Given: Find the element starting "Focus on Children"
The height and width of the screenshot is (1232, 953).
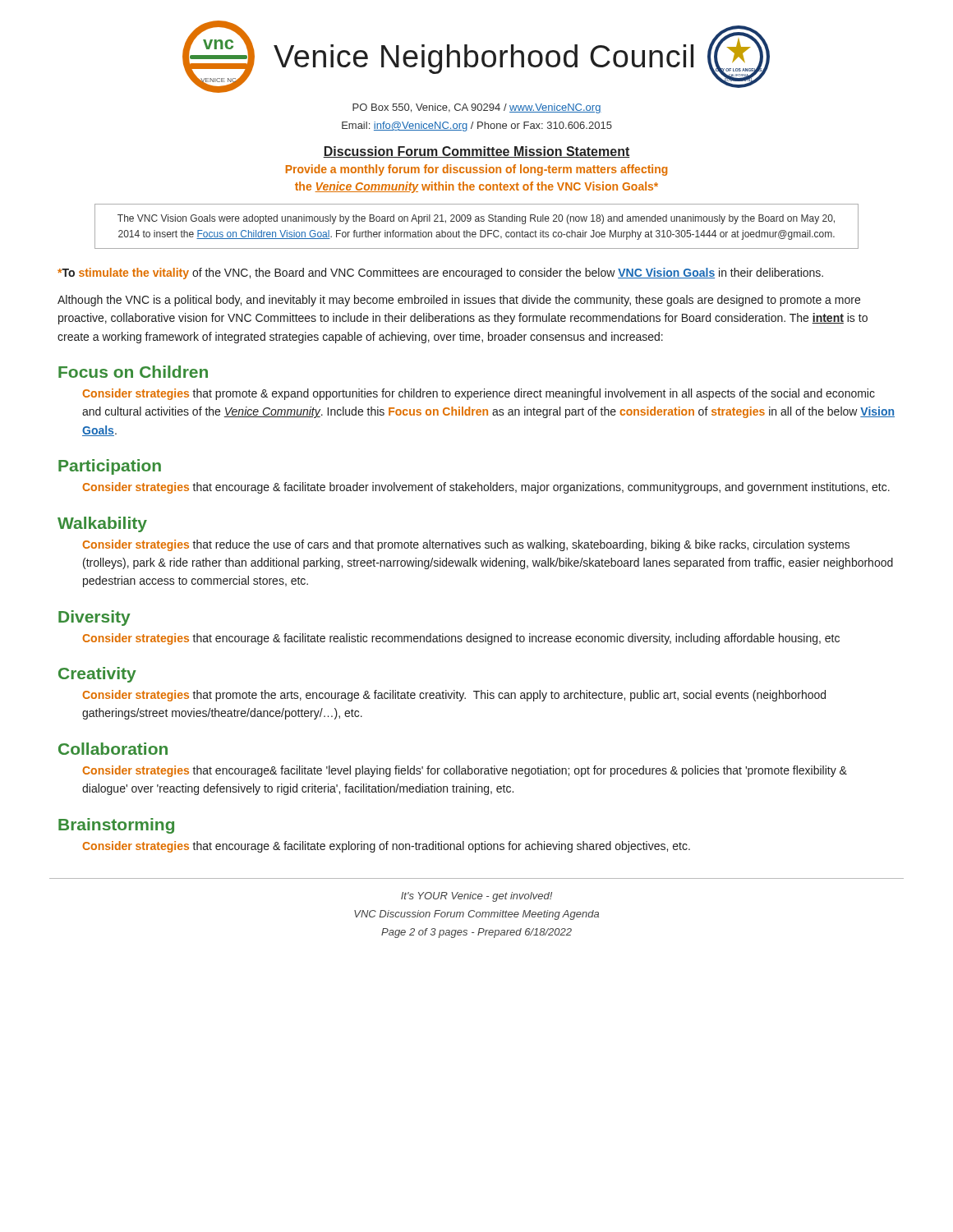Looking at the screenshot, I should pyautogui.click(x=133, y=372).
